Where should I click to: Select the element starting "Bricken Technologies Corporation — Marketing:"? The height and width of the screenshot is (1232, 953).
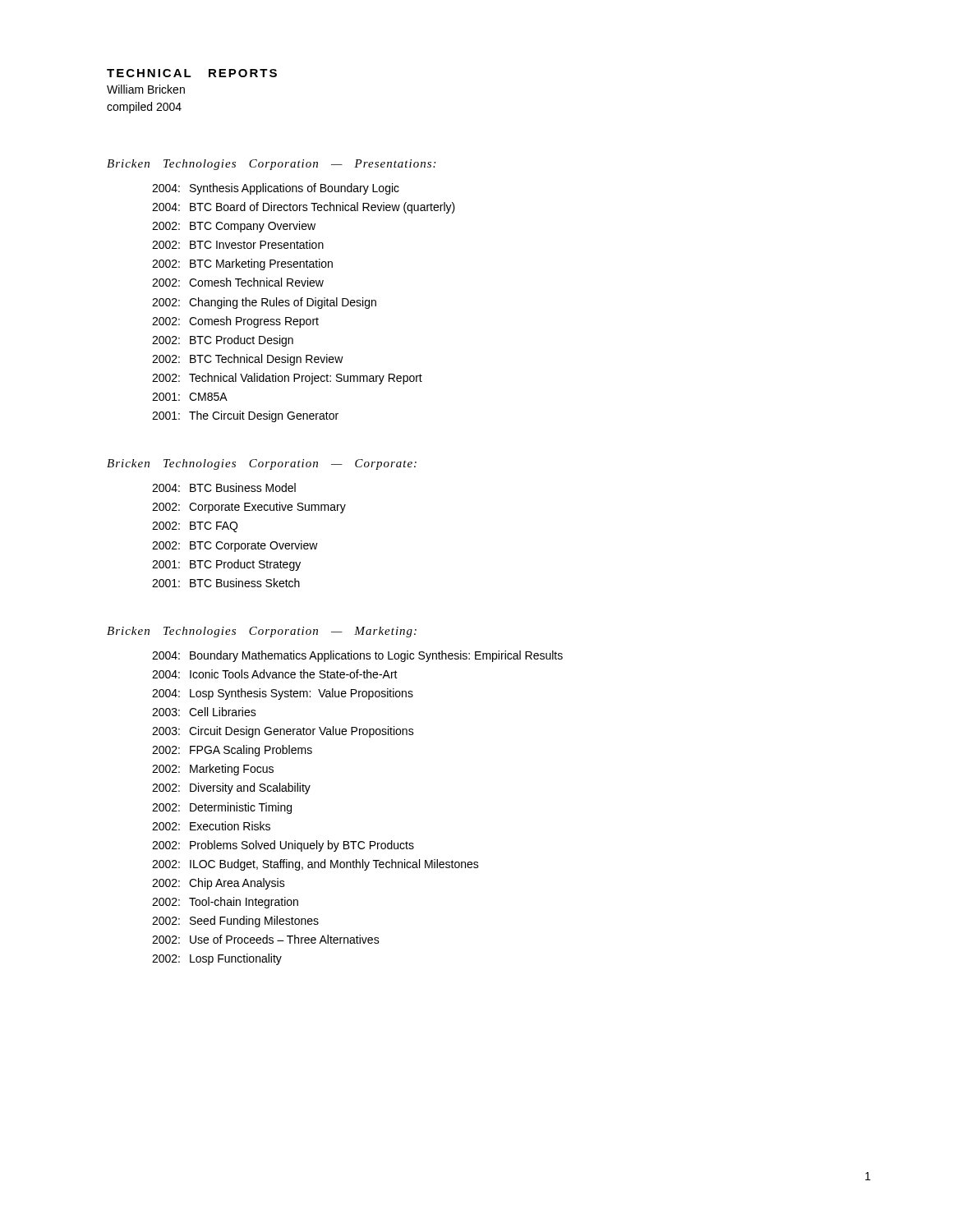[x=263, y=631]
